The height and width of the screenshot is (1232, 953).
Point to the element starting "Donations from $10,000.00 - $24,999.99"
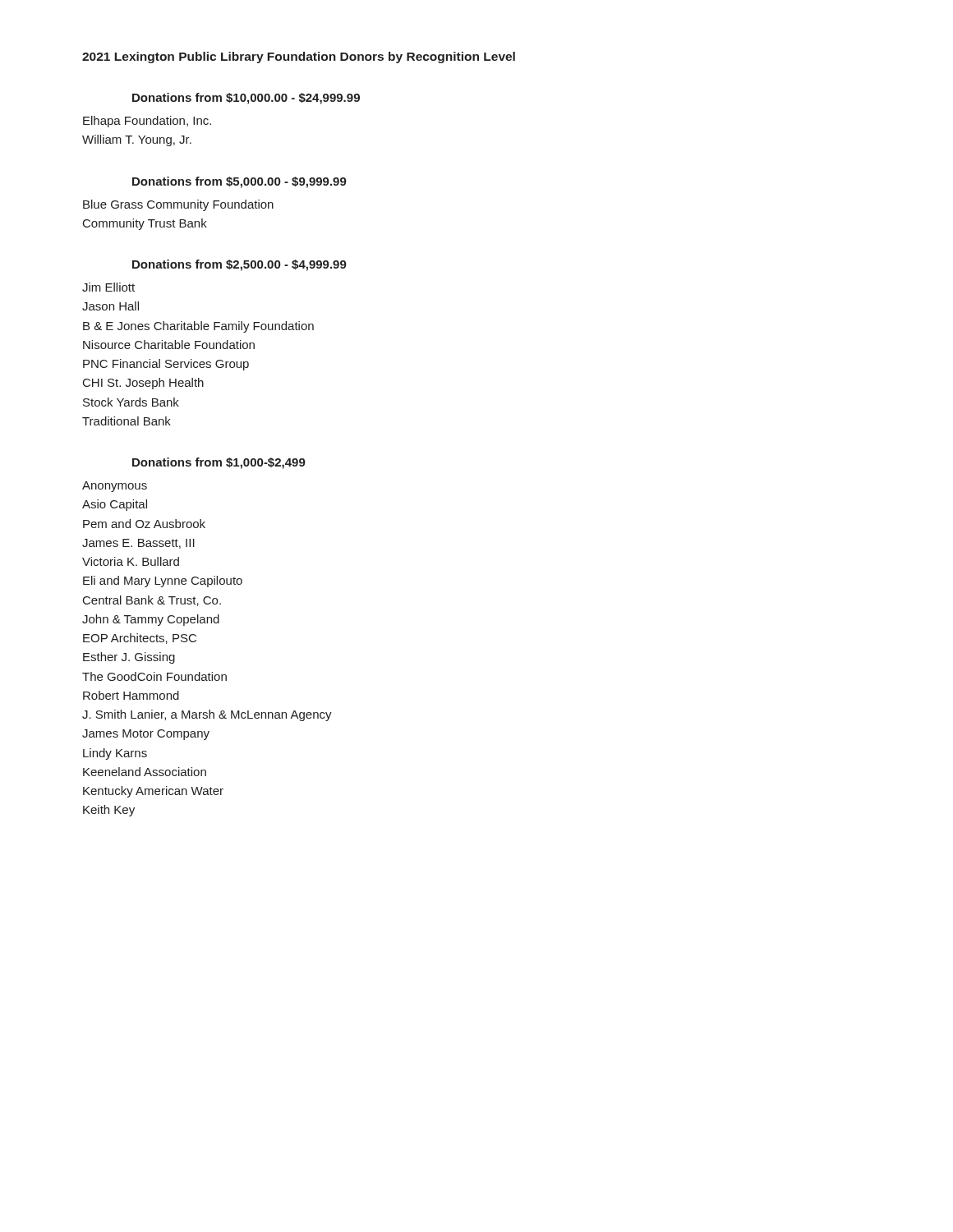(246, 97)
